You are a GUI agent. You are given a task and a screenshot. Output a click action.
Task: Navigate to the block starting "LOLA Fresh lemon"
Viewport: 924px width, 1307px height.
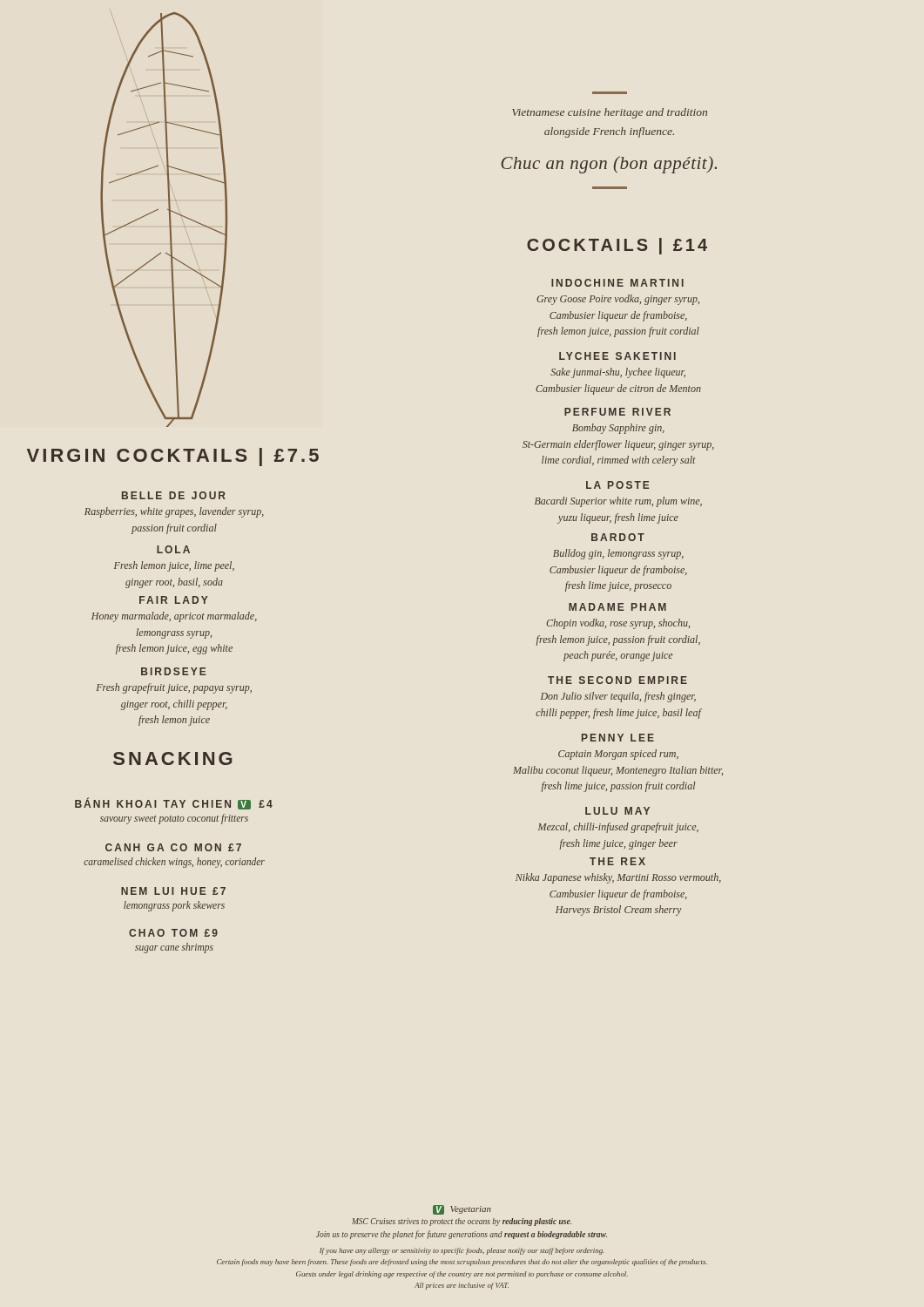coord(174,567)
